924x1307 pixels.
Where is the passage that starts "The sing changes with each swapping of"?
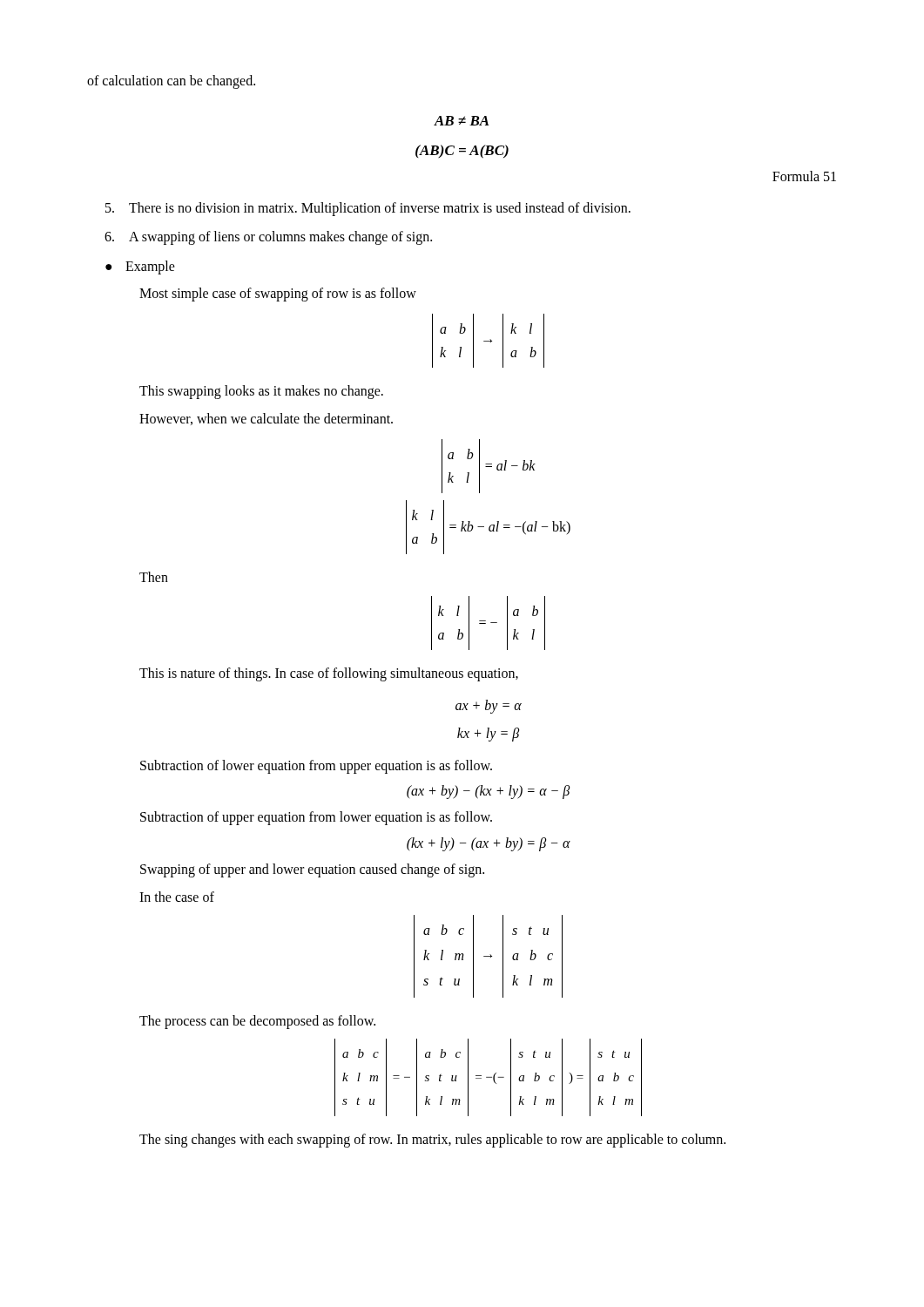click(433, 1139)
